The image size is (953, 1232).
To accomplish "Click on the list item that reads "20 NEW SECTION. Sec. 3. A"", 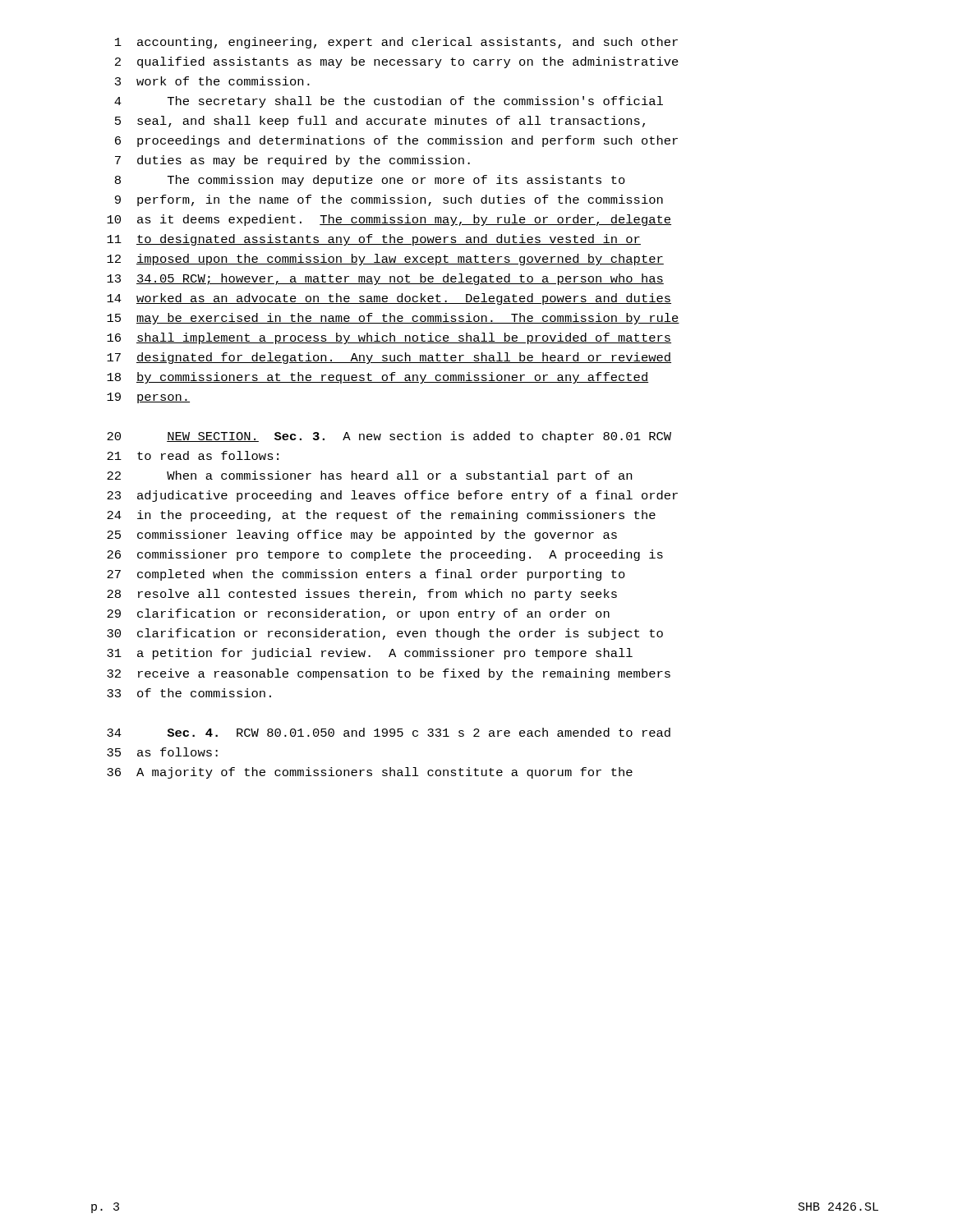I will pyautogui.click(x=485, y=437).
